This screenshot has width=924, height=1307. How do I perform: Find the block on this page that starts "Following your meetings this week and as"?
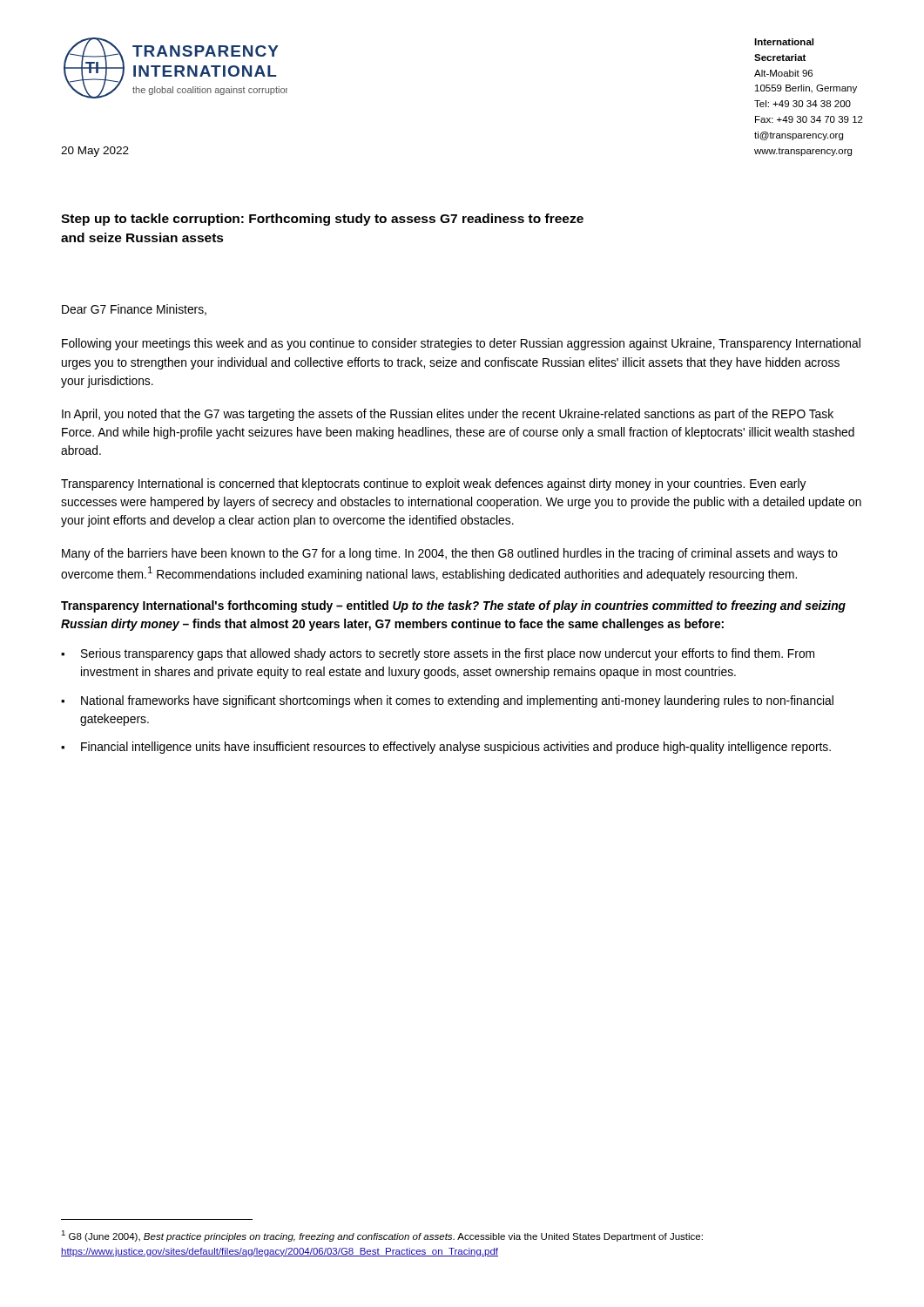[x=461, y=363]
